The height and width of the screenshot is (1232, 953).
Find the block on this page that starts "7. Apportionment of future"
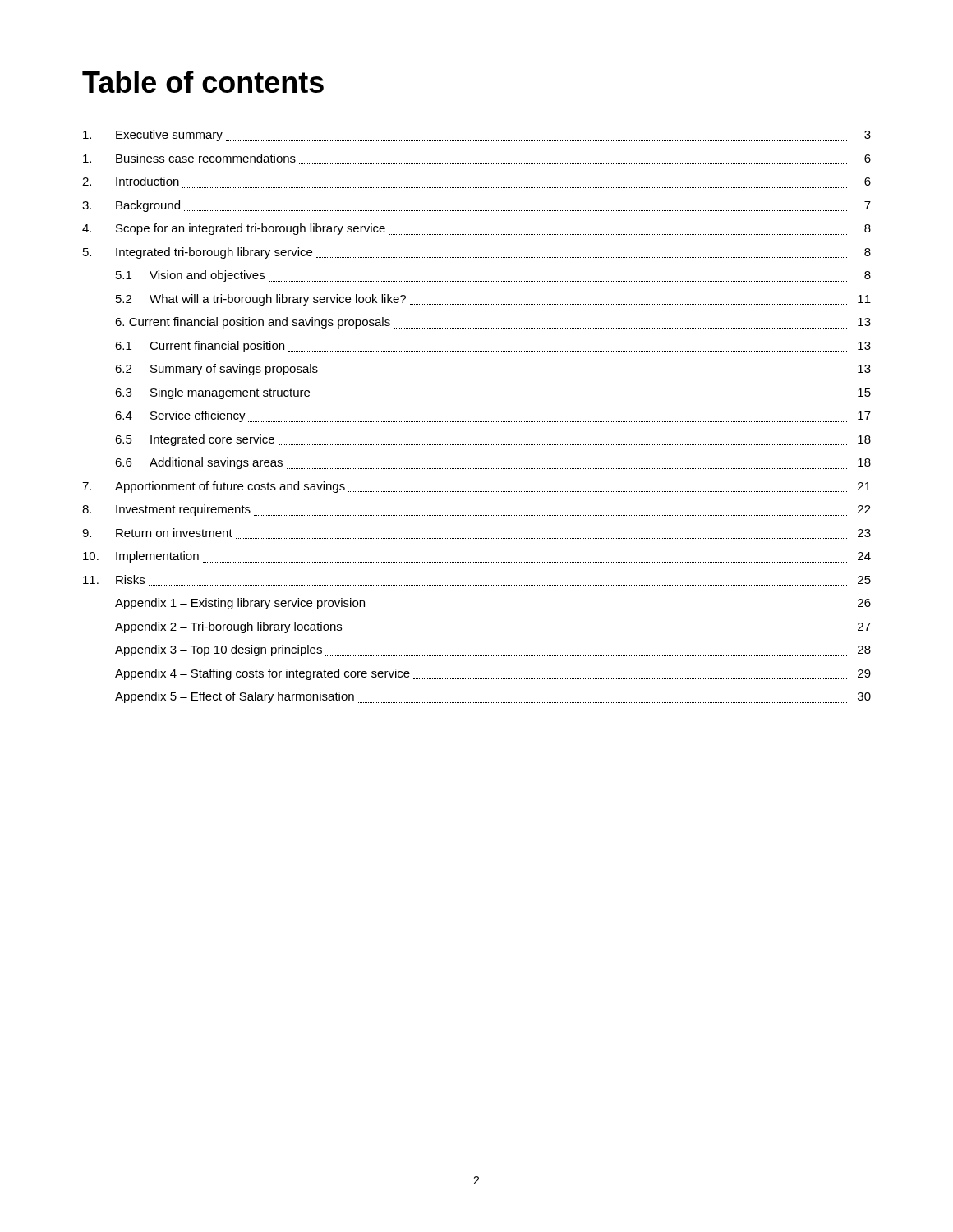coord(476,486)
